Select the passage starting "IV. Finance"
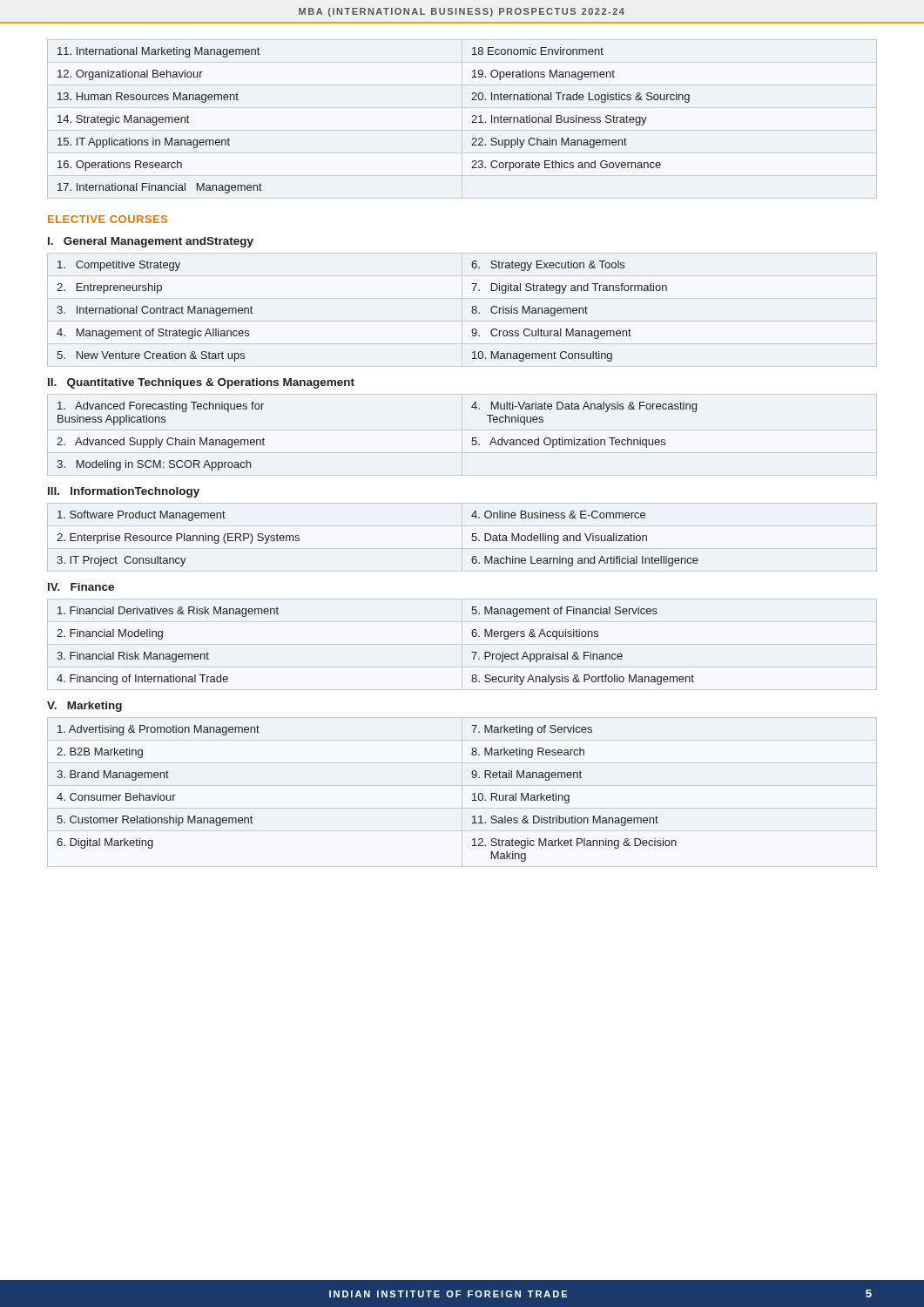Viewport: 924px width, 1307px height. pyautogui.click(x=81, y=587)
